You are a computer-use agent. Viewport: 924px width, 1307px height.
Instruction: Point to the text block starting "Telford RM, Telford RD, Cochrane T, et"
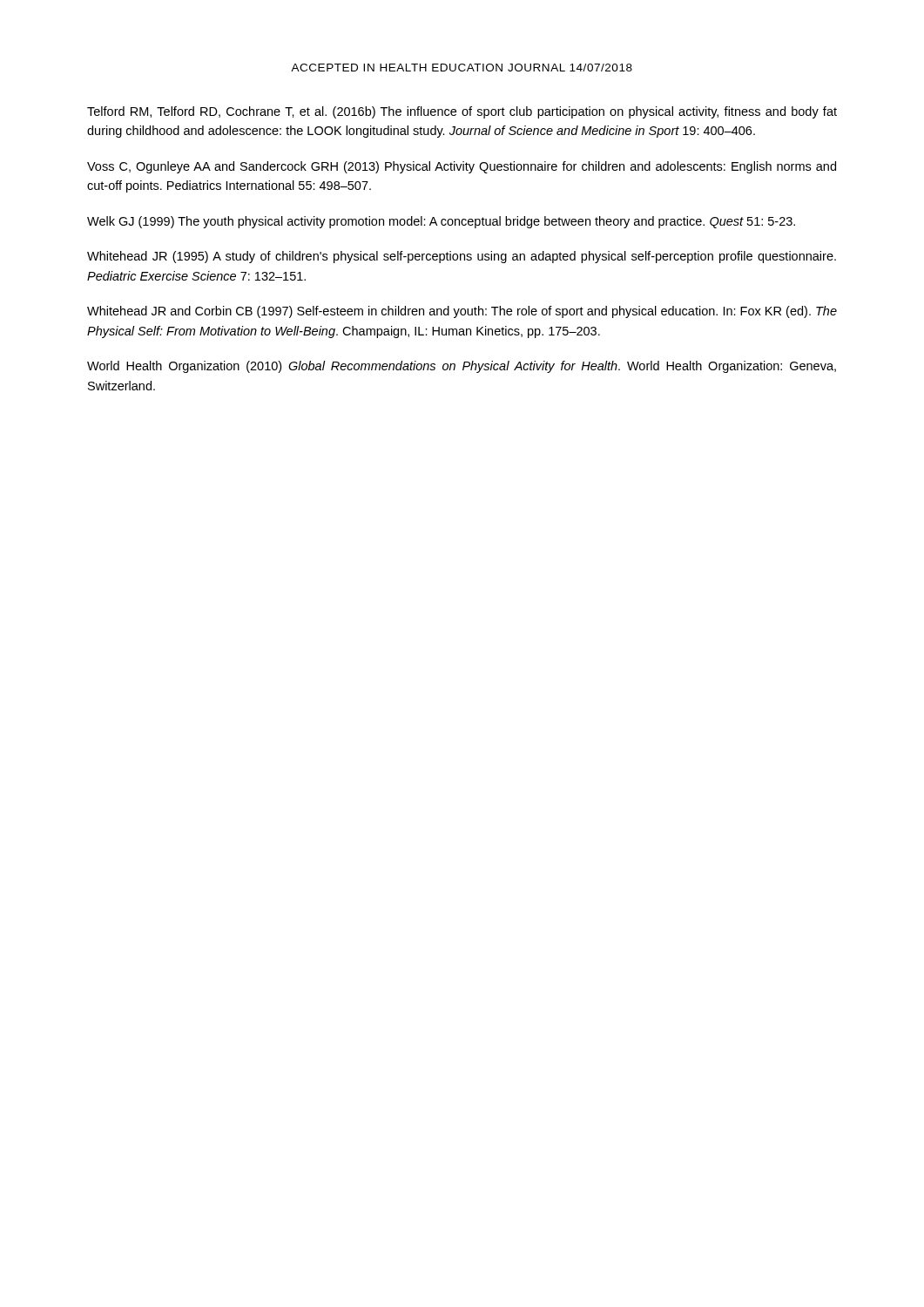coord(462,121)
